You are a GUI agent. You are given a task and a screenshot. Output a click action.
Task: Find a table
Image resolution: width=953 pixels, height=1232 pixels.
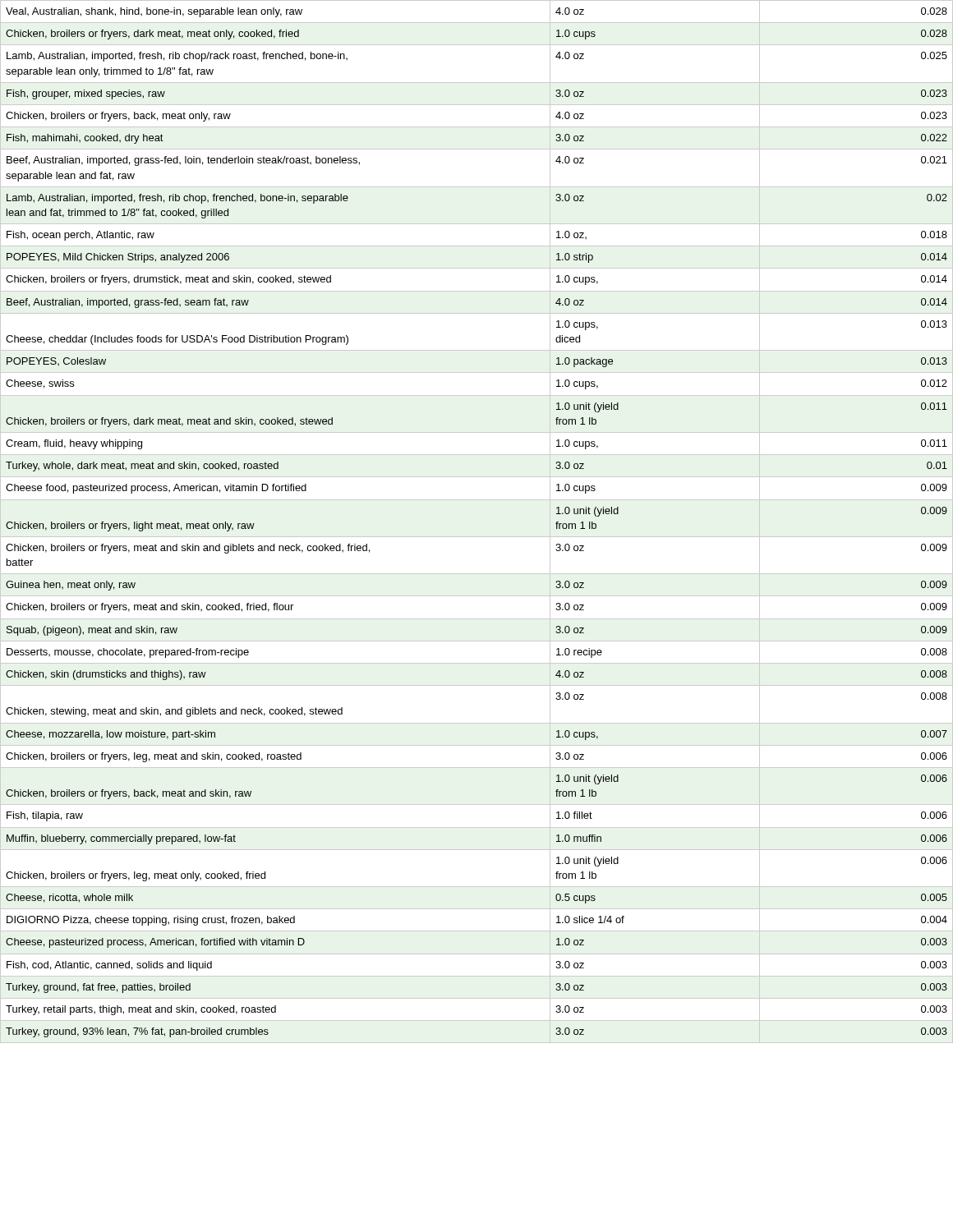[476, 522]
